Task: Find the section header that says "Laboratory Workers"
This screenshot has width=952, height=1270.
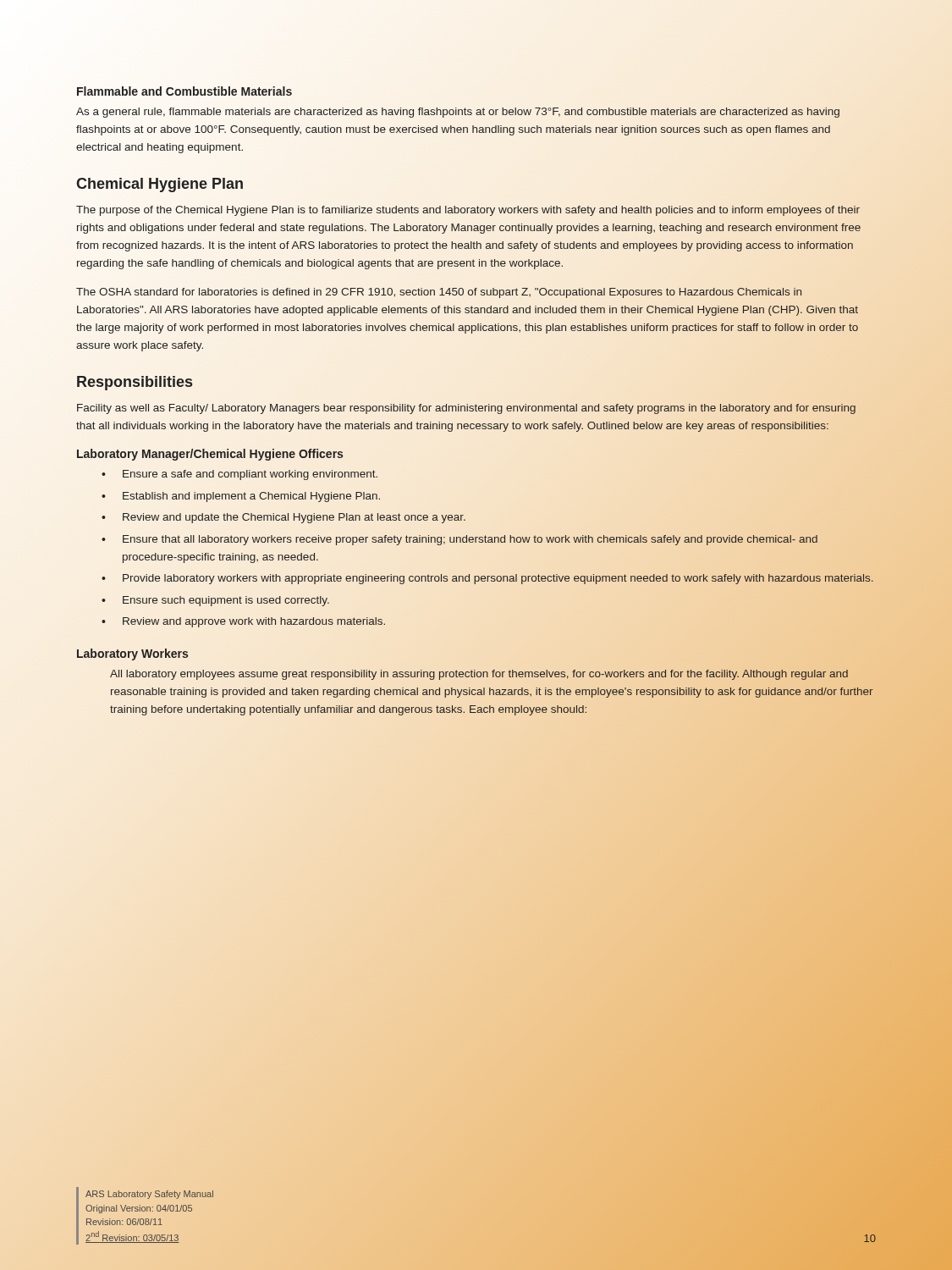Action: click(x=132, y=654)
